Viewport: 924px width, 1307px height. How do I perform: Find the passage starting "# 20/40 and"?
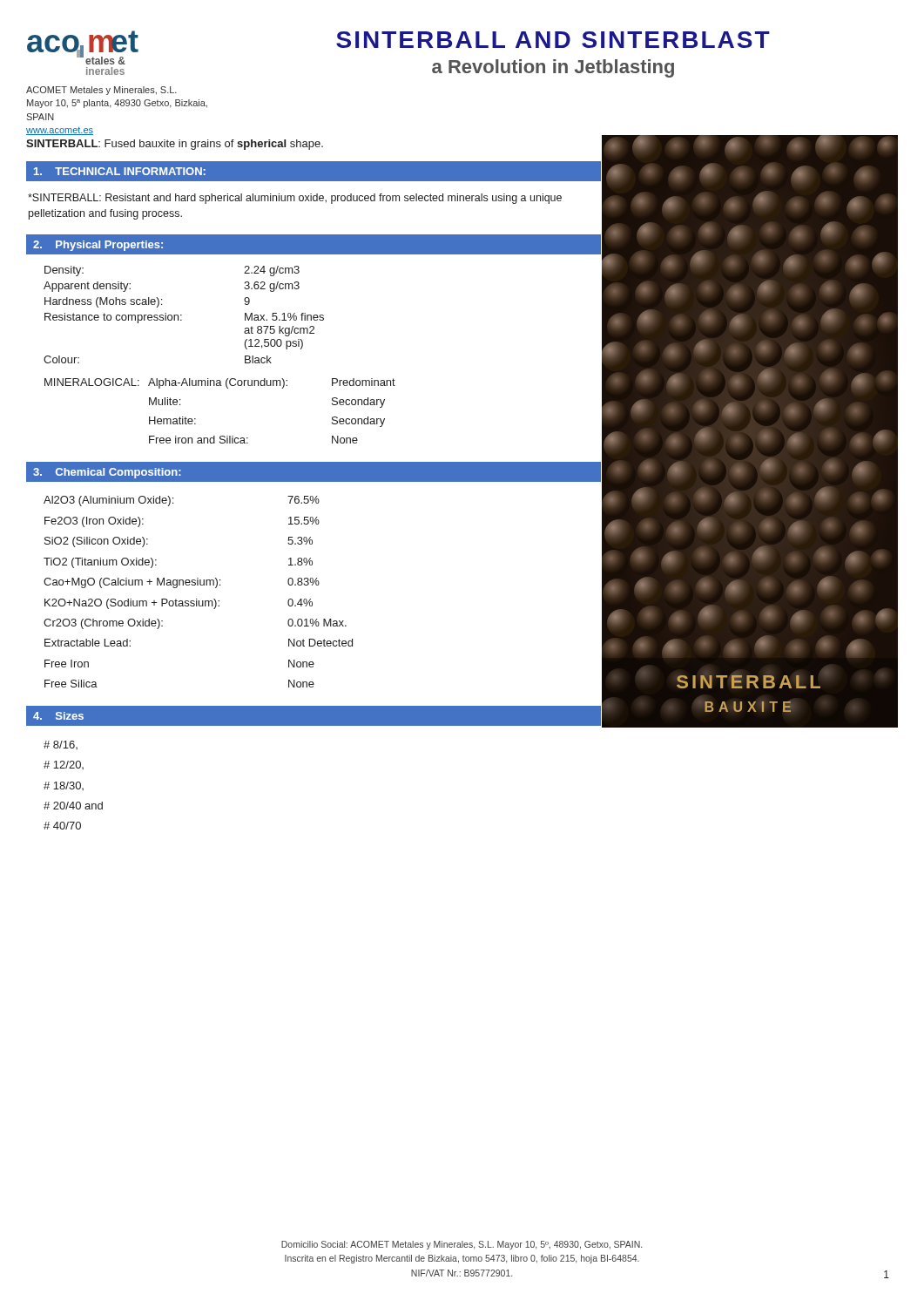click(73, 806)
